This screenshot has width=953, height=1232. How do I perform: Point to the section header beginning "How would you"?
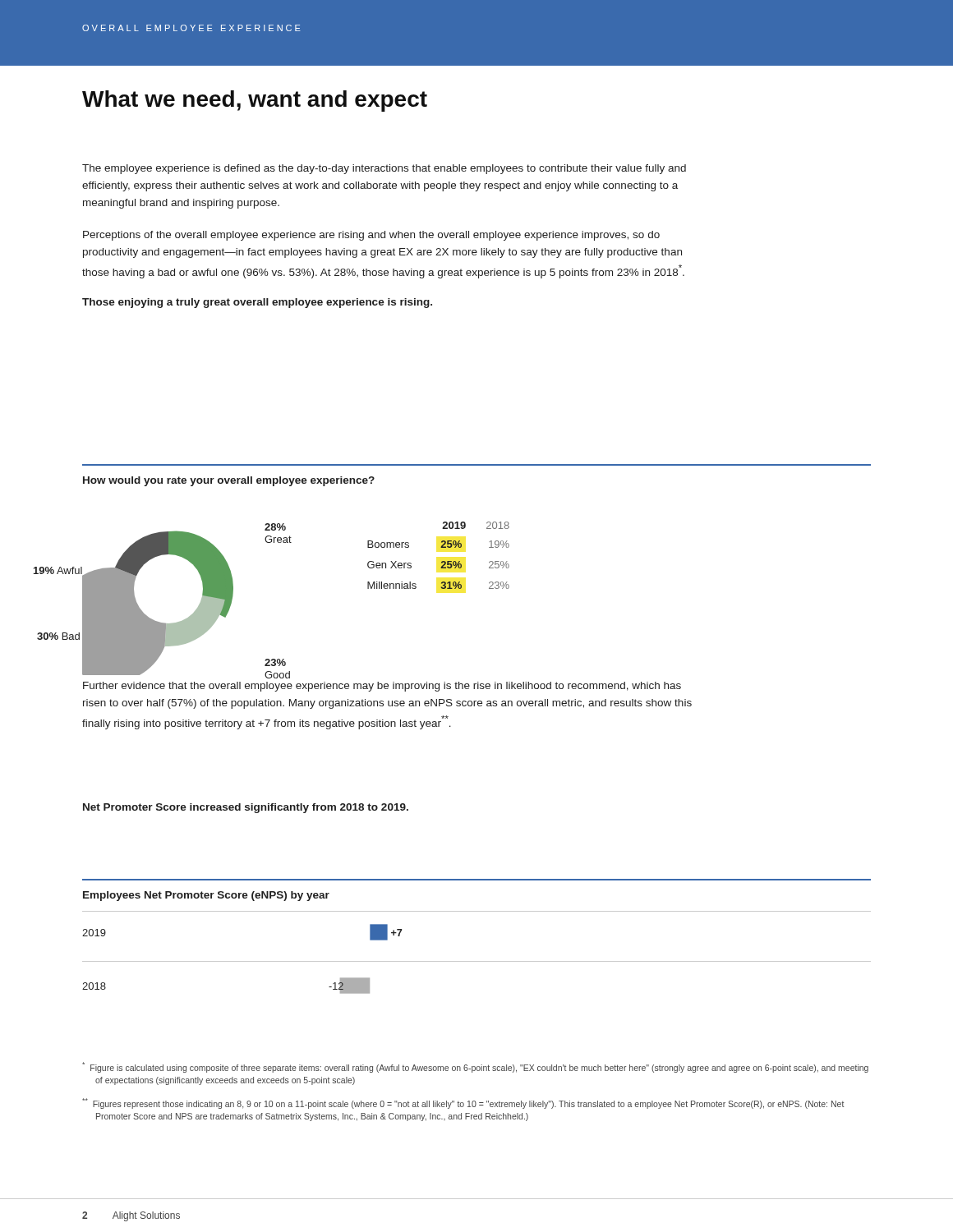click(229, 480)
